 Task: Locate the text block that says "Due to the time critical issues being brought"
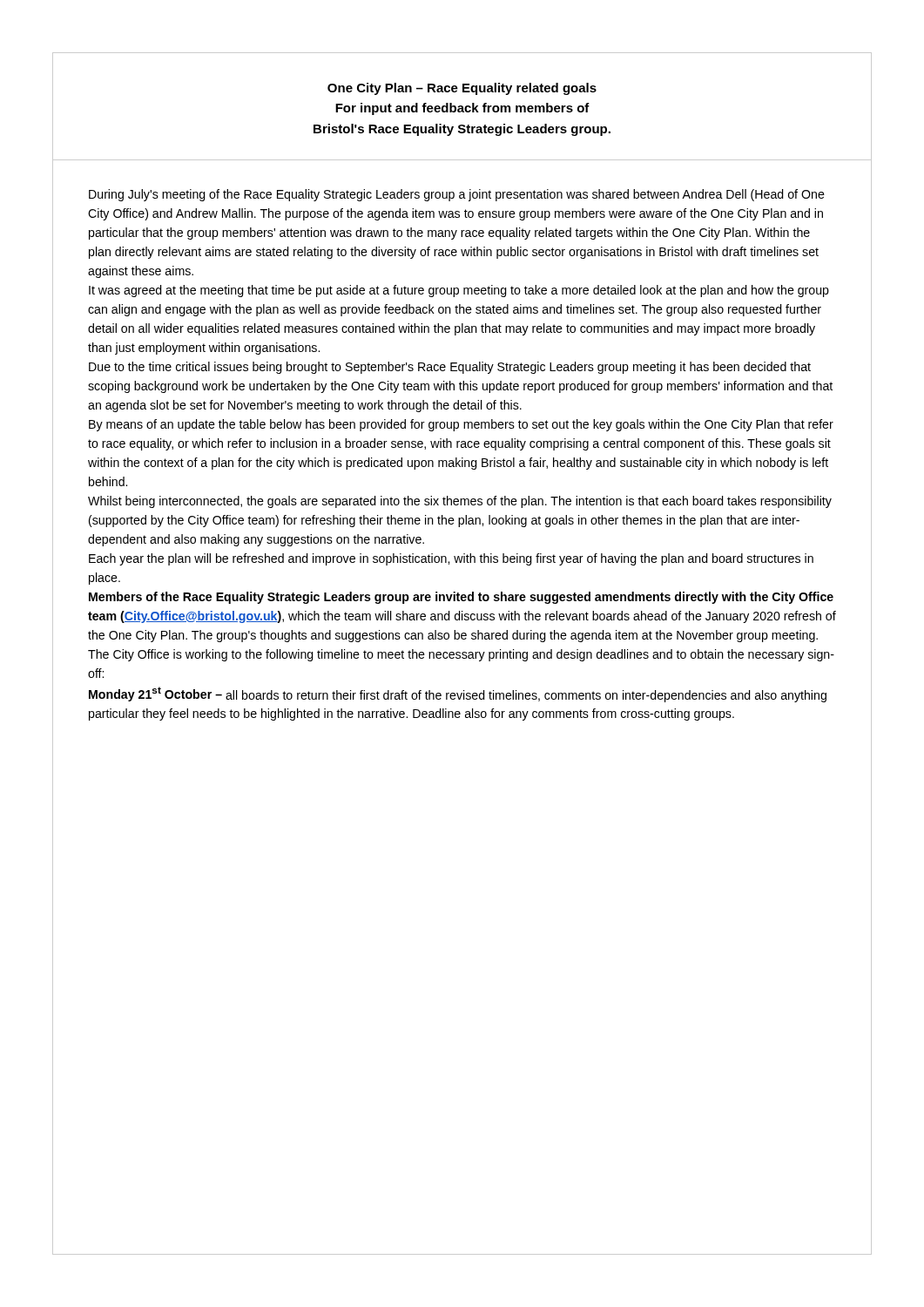462,386
